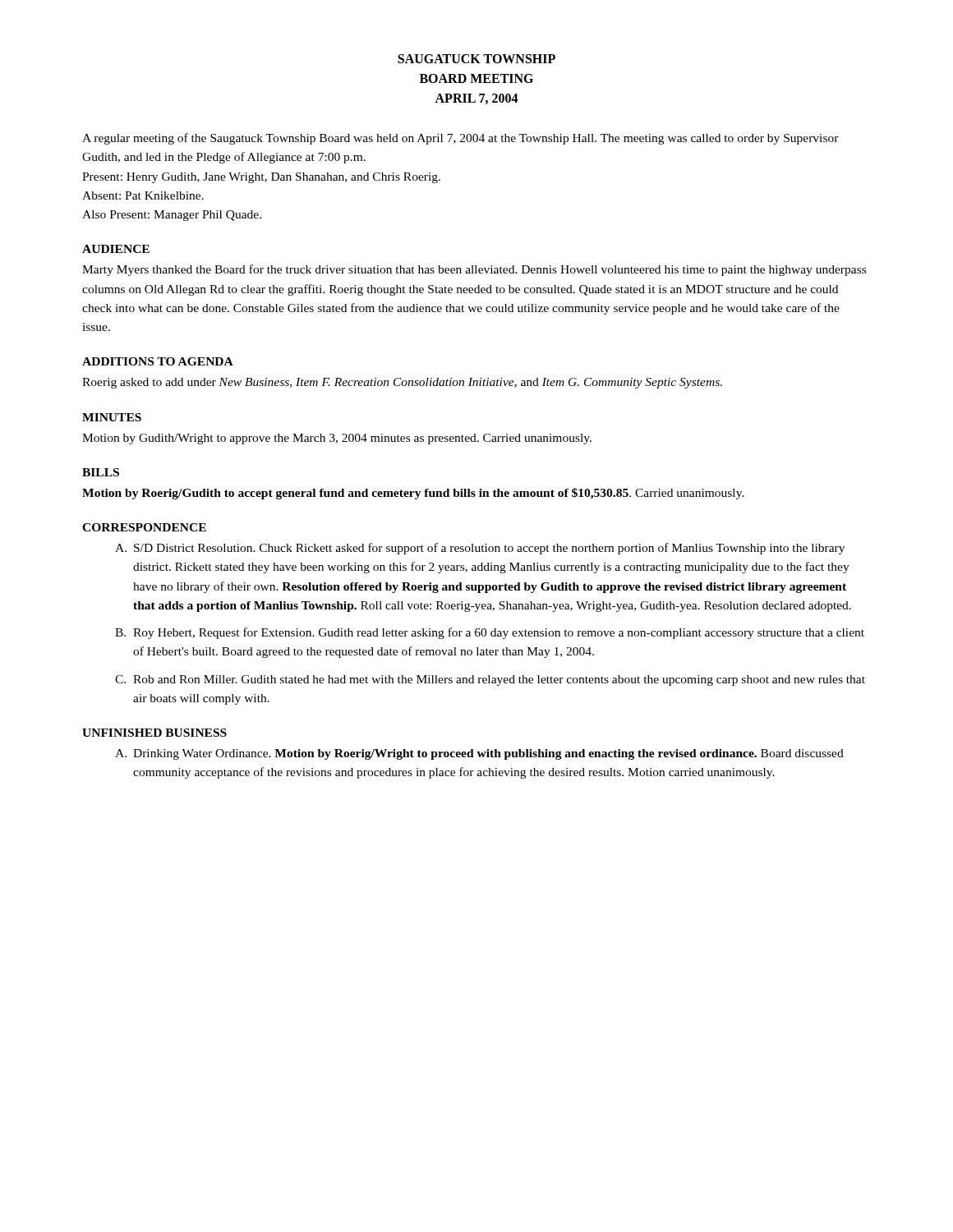Point to the region starting "A regular meeting"
Viewport: 953px width, 1232px height.
tap(460, 139)
